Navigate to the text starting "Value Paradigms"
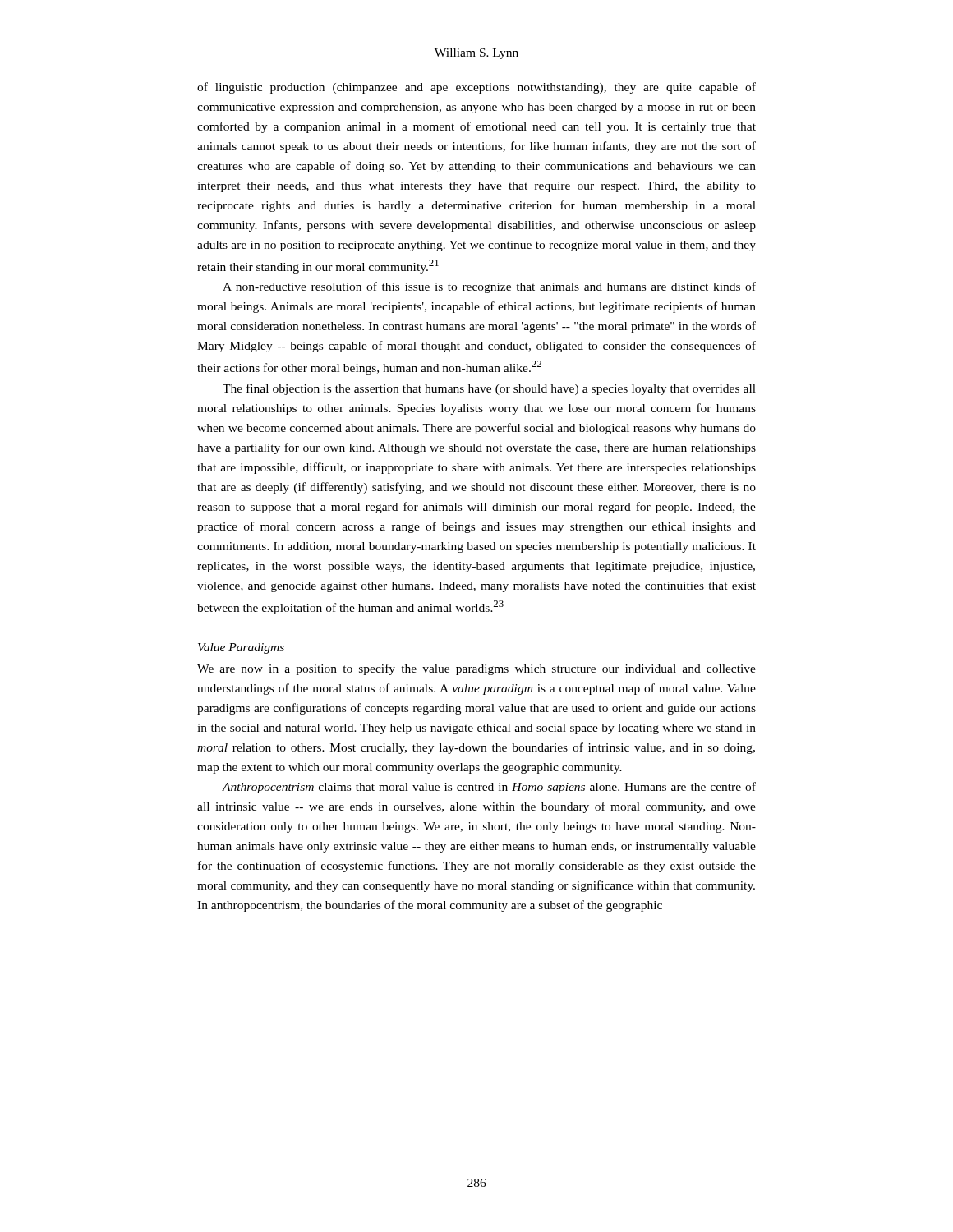The image size is (953, 1232). (241, 647)
